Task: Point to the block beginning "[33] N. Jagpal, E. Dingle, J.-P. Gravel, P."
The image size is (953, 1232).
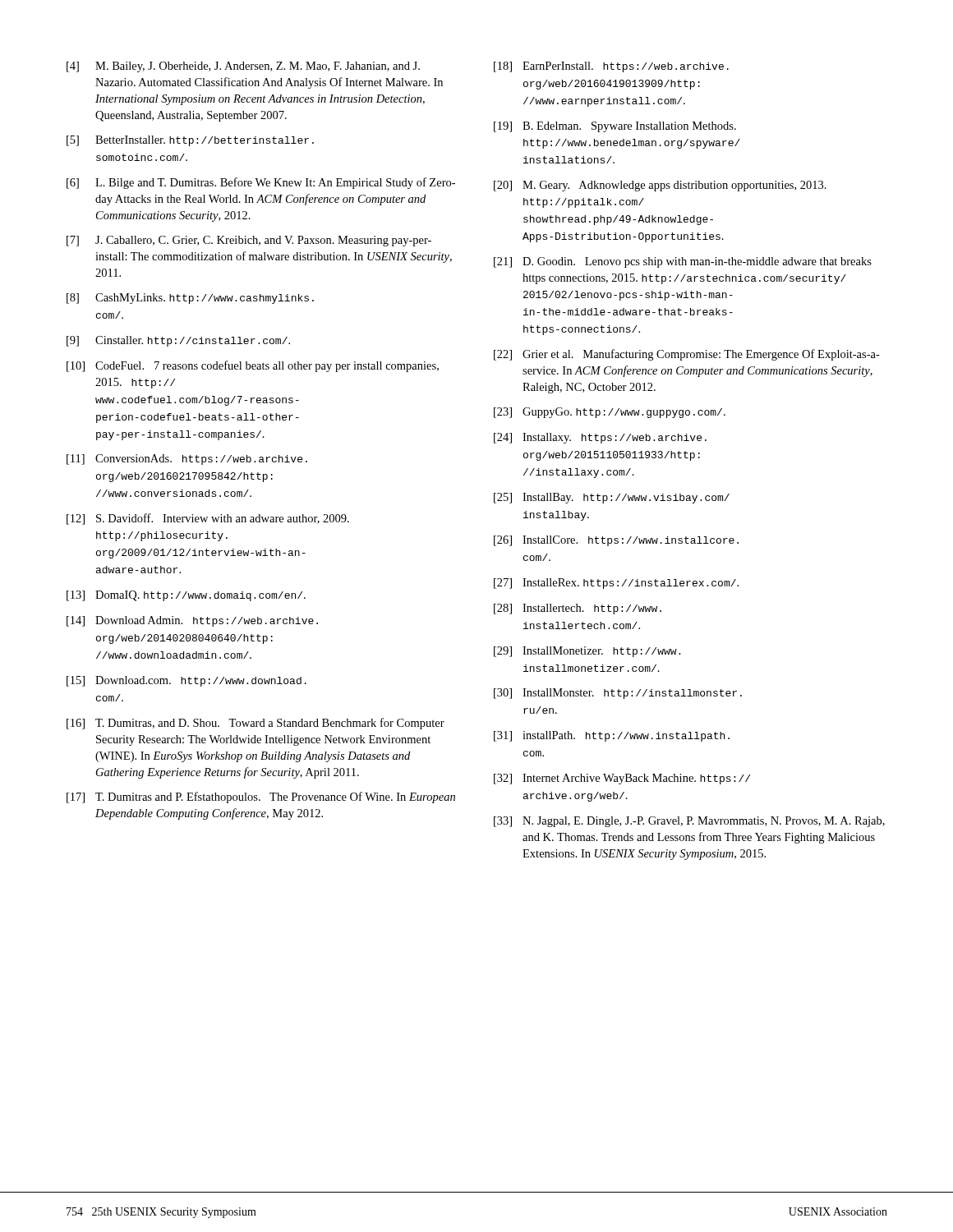Action: [690, 837]
